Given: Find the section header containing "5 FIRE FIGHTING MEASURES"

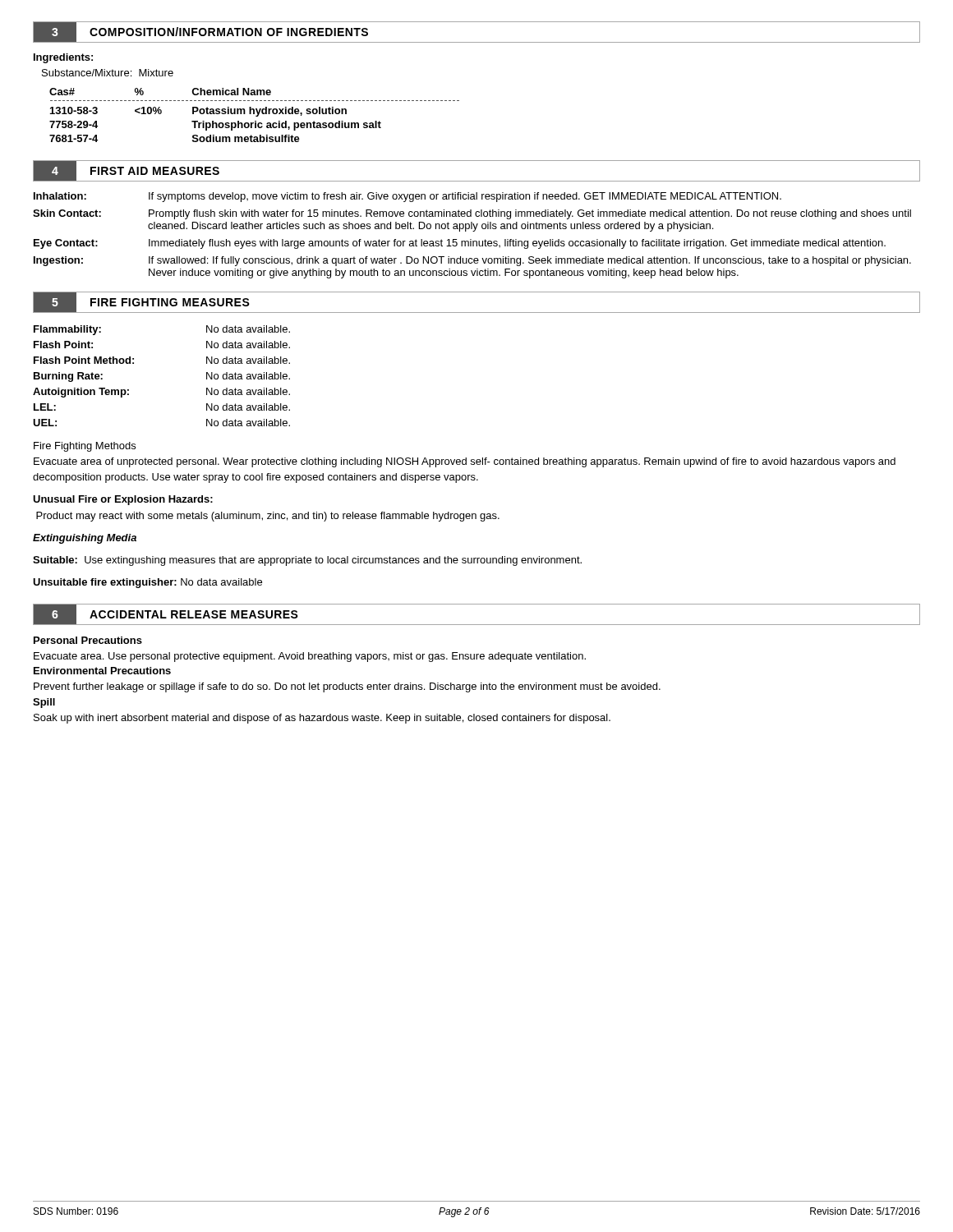Looking at the screenshot, I should [x=148, y=302].
